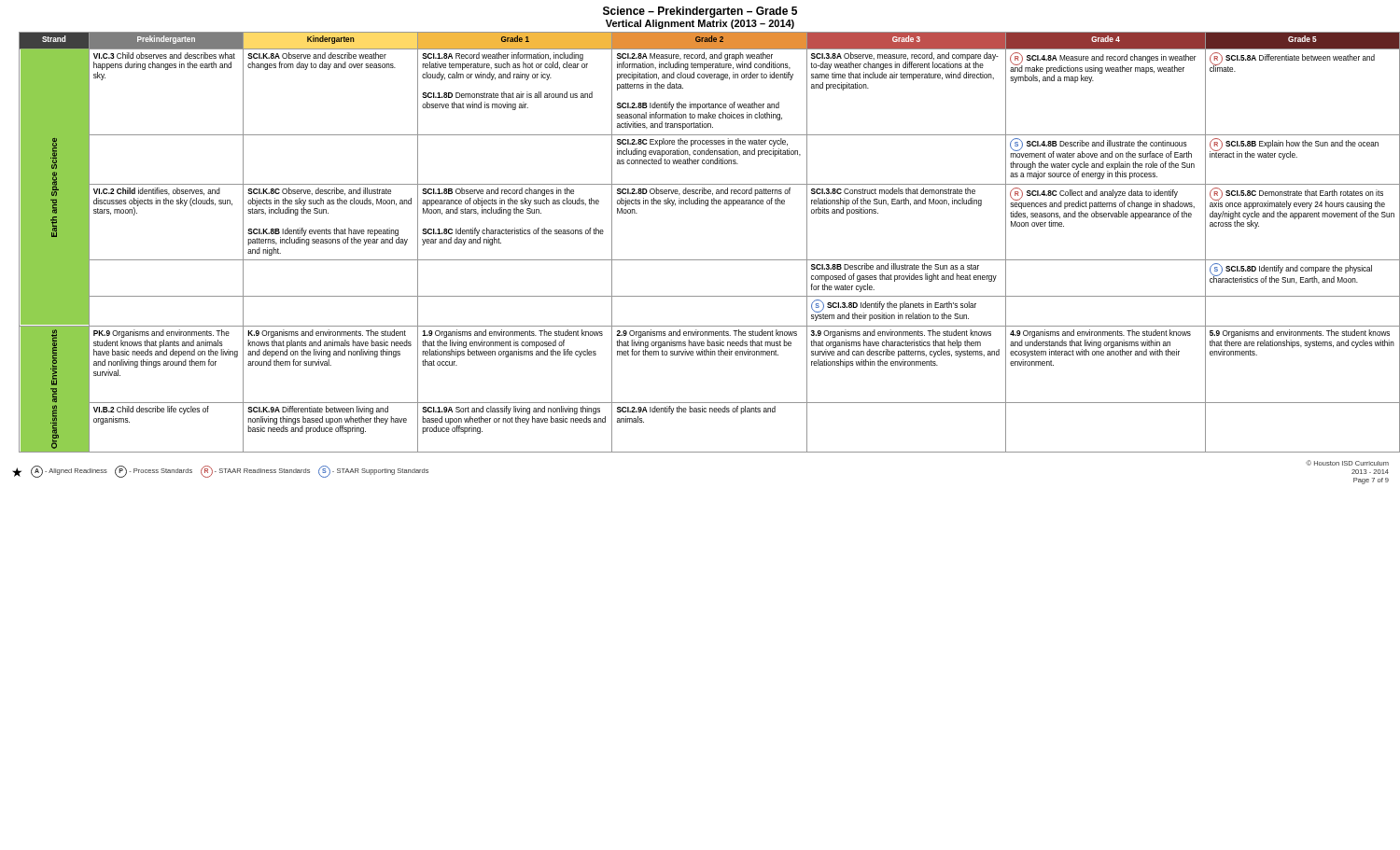Find the table that mentions "SCI.3.8B Describe and"
1400x850 pixels.
click(x=700, y=242)
